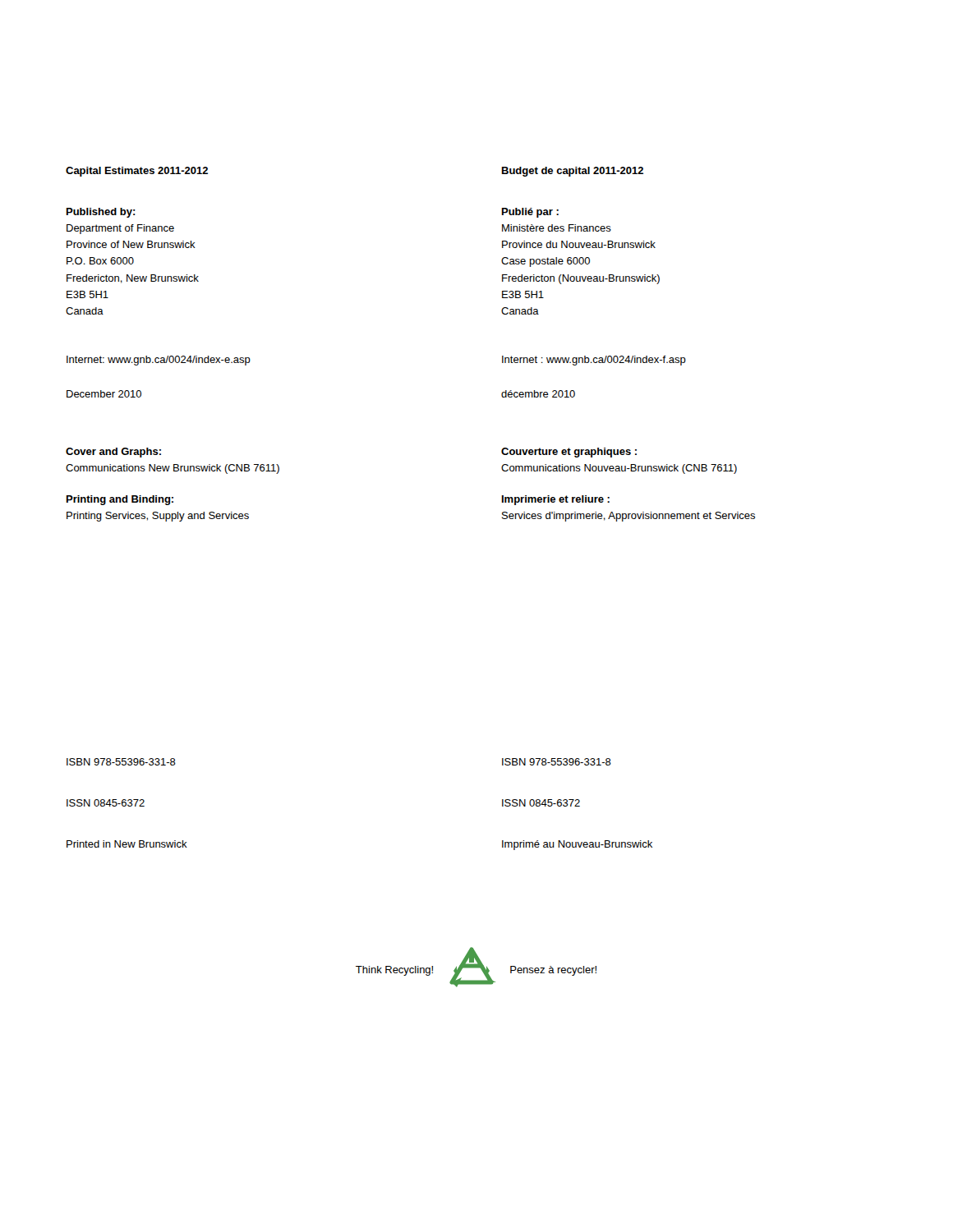Navigate to the element starting "Imprimerie et reliure : Services d'imprimerie, Approvisionnement"
The height and width of the screenshot is (1232, 953).
[x=694, y=508]
